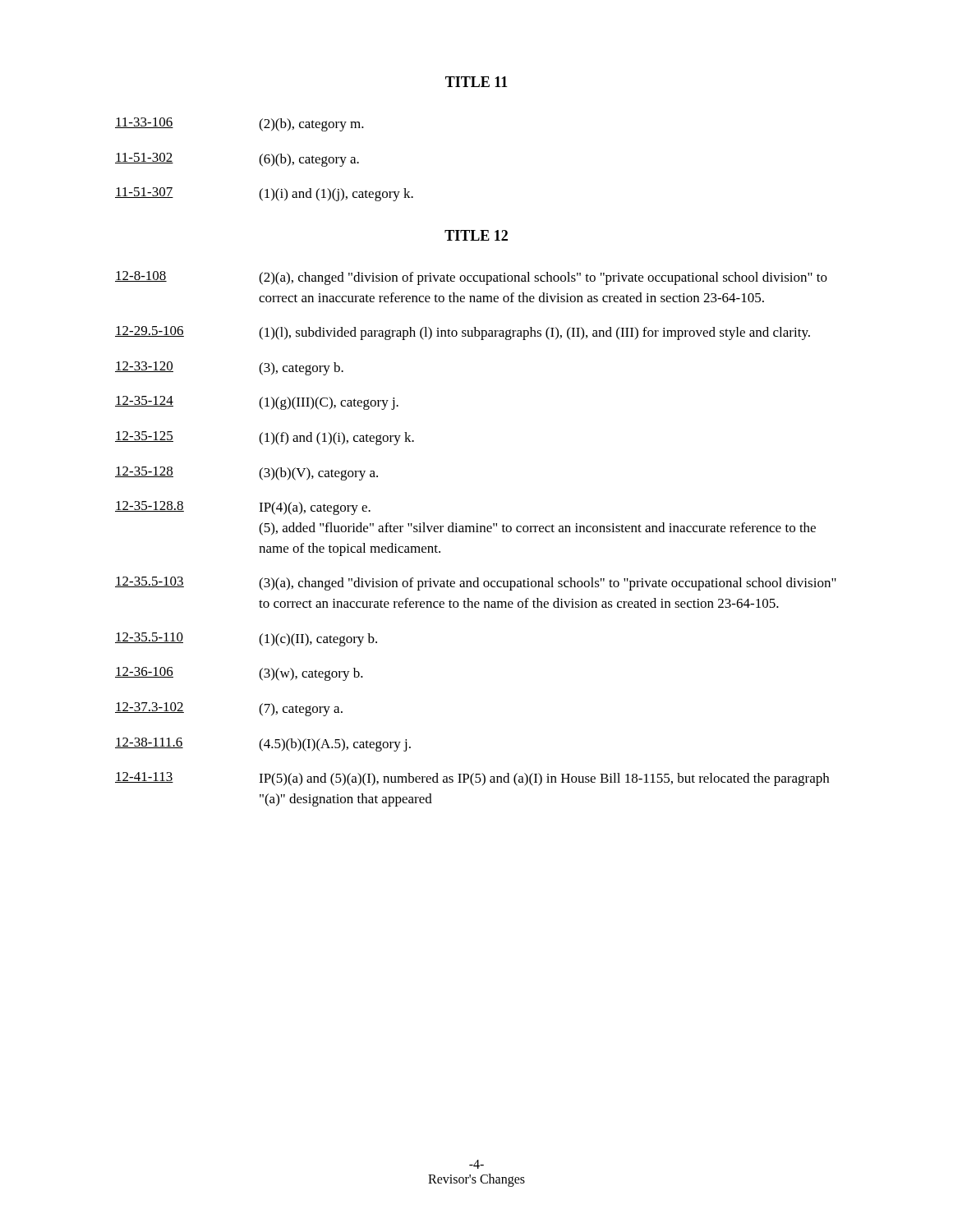Viewport: 953px width, 1232px height.
Task: Find the section header containing "TITLE 12"
Action: coord(476,236)
